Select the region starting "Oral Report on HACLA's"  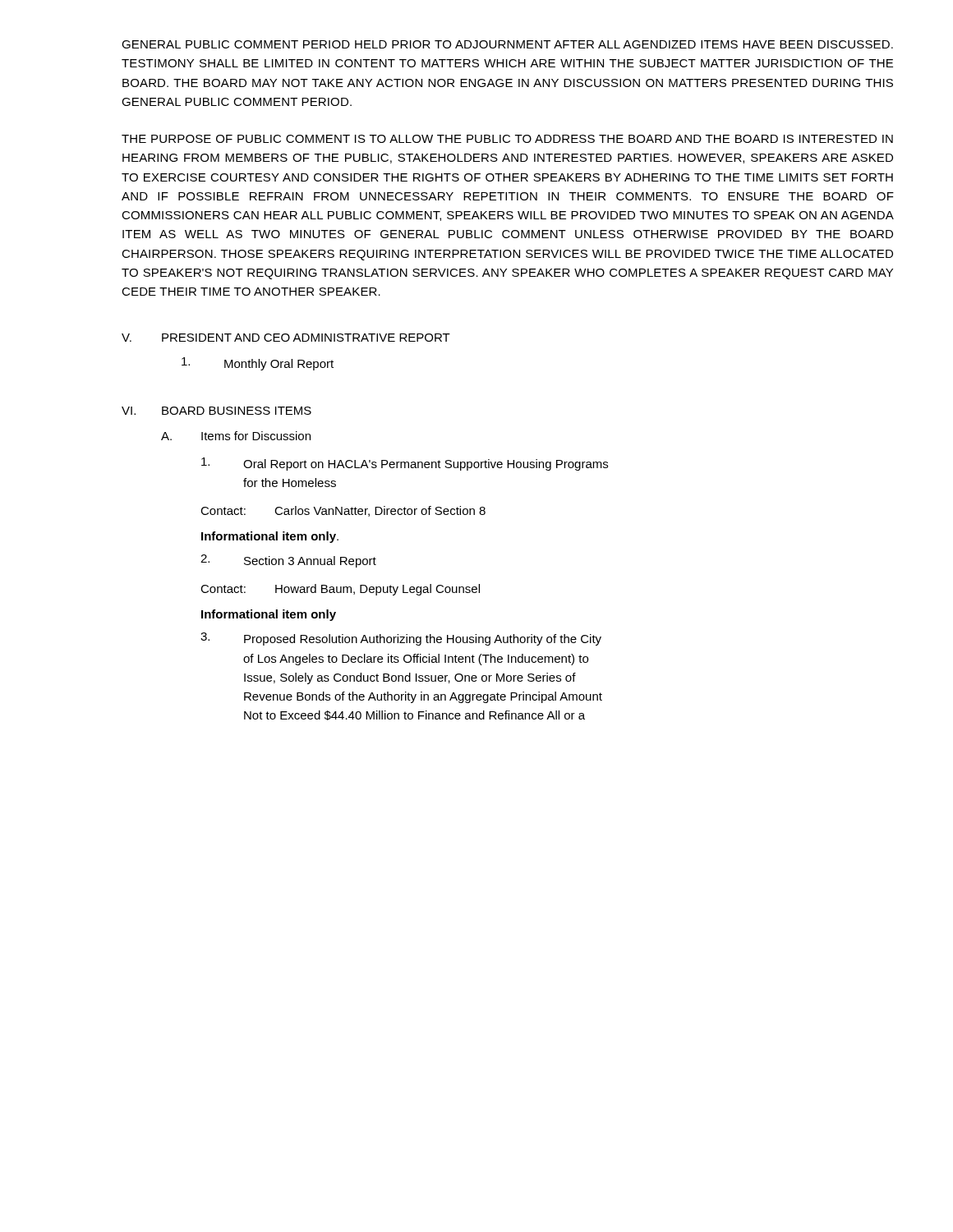[405, 473]
